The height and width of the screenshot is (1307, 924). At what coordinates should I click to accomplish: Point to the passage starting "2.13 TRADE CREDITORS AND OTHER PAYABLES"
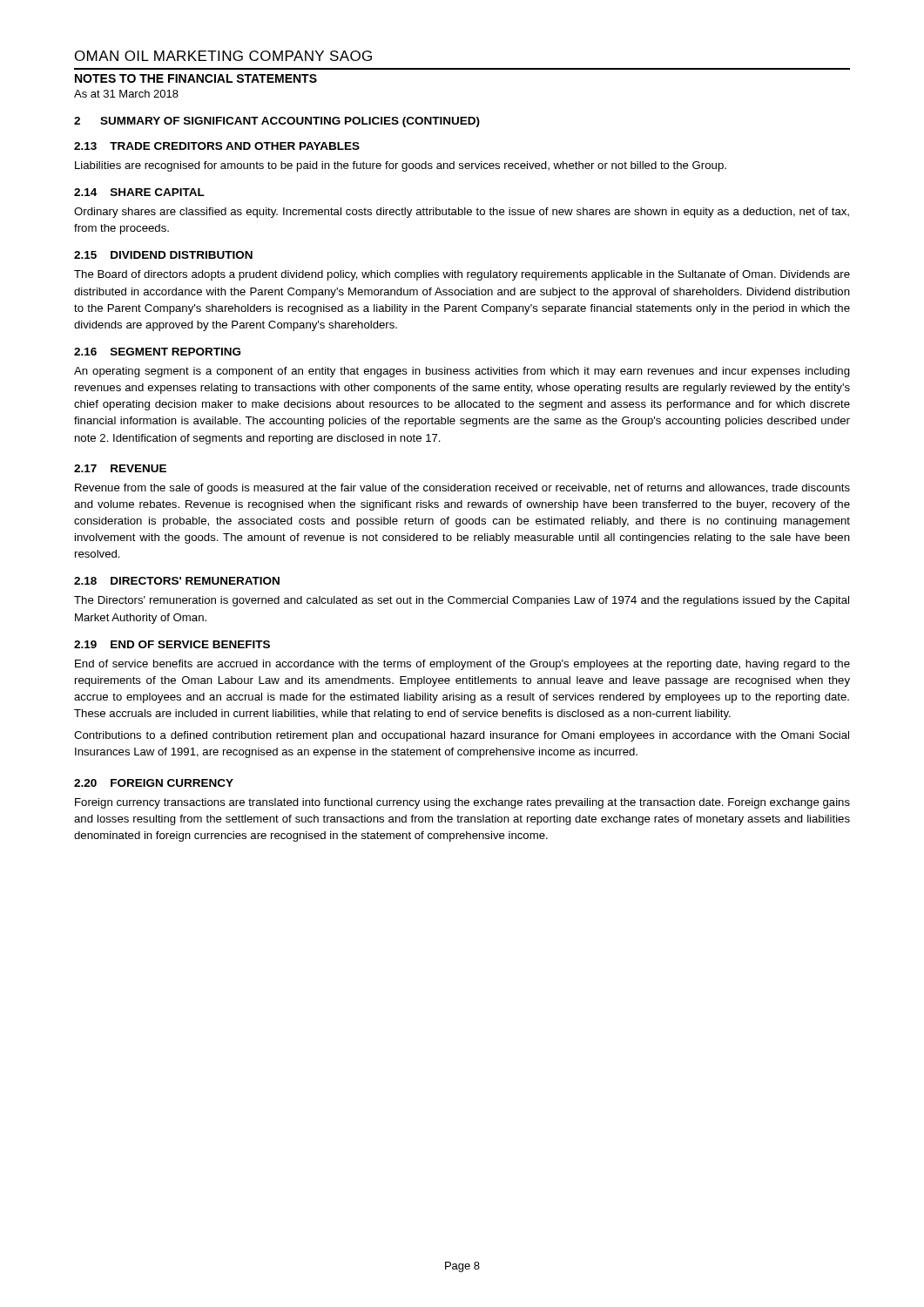tap(217, 146)
